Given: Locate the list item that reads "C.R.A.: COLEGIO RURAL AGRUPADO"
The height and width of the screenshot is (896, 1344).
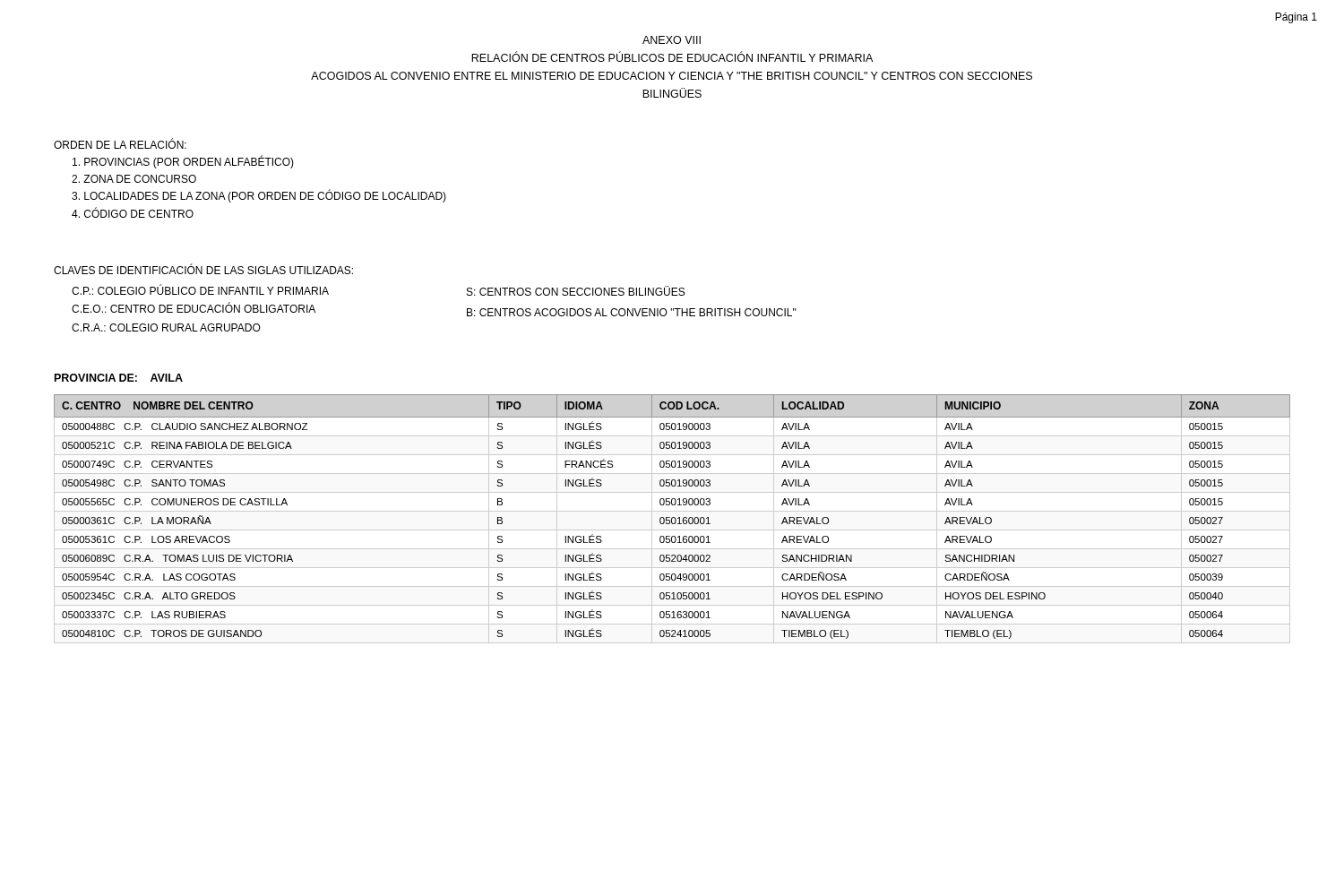Looking at the screenshot, I should pyautogui.click(x=166, y=328).
